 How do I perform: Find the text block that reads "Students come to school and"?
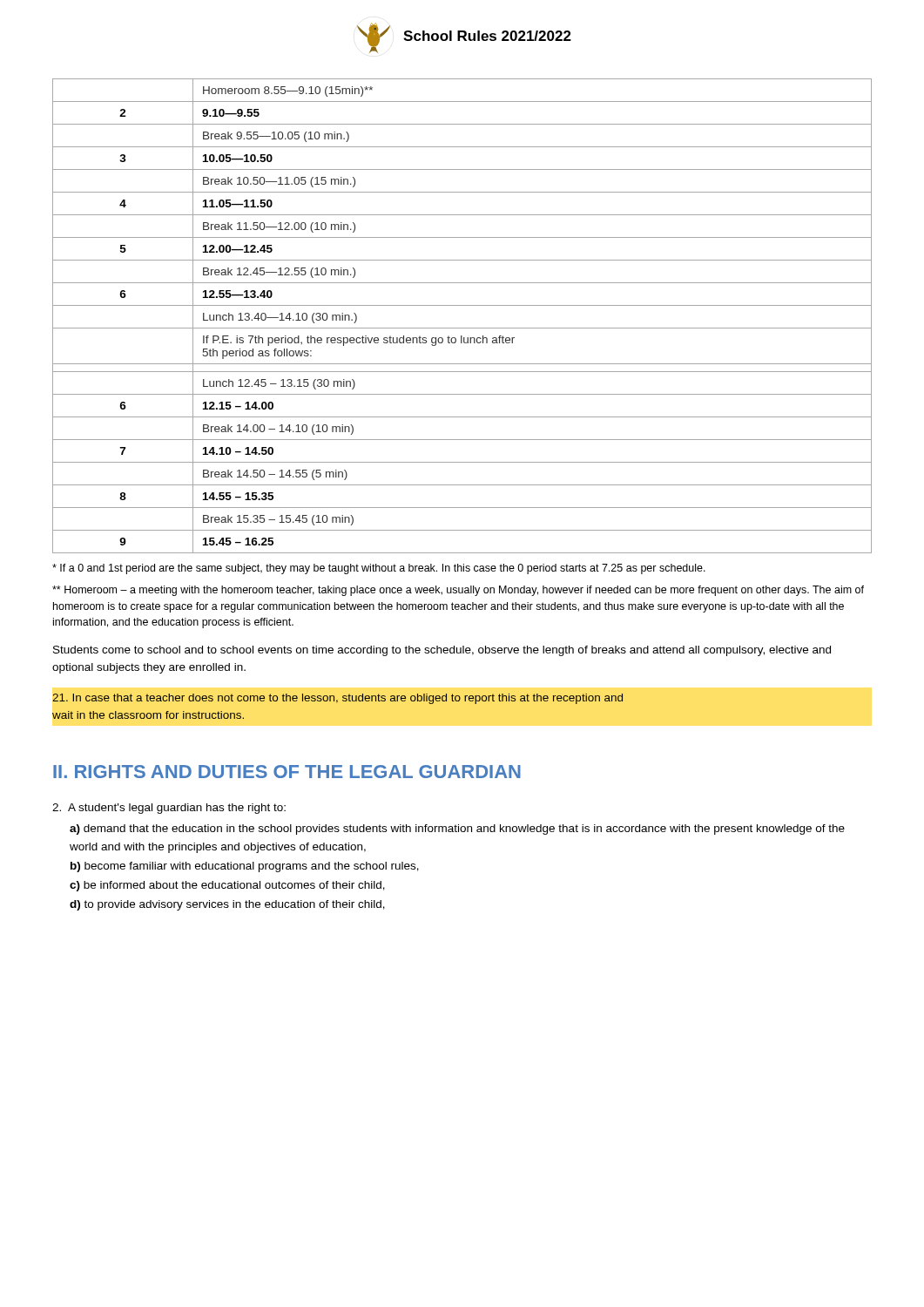click(442, 658)
